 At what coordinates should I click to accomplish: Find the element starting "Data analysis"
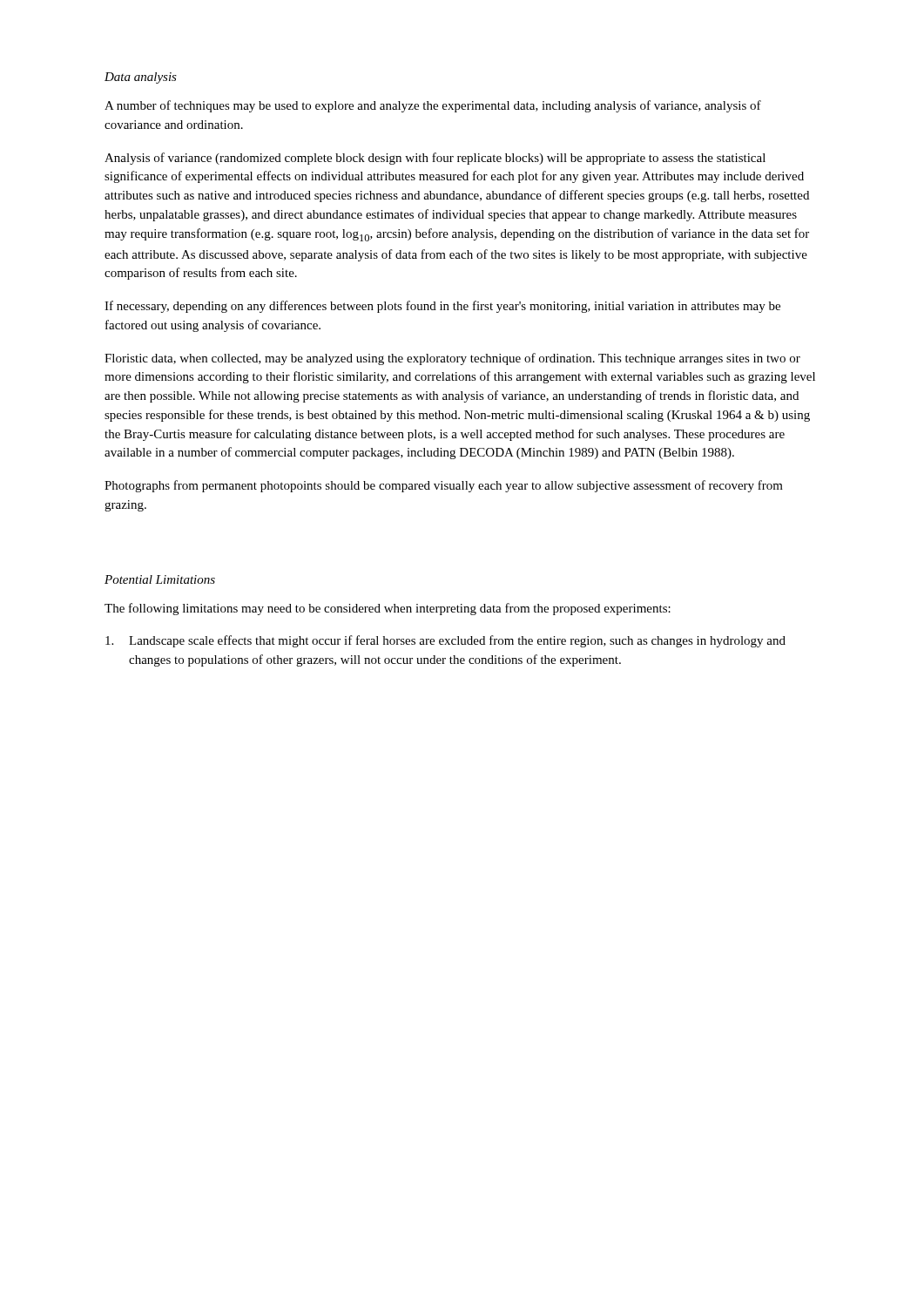pyautogui.click(x=141, y=77)
